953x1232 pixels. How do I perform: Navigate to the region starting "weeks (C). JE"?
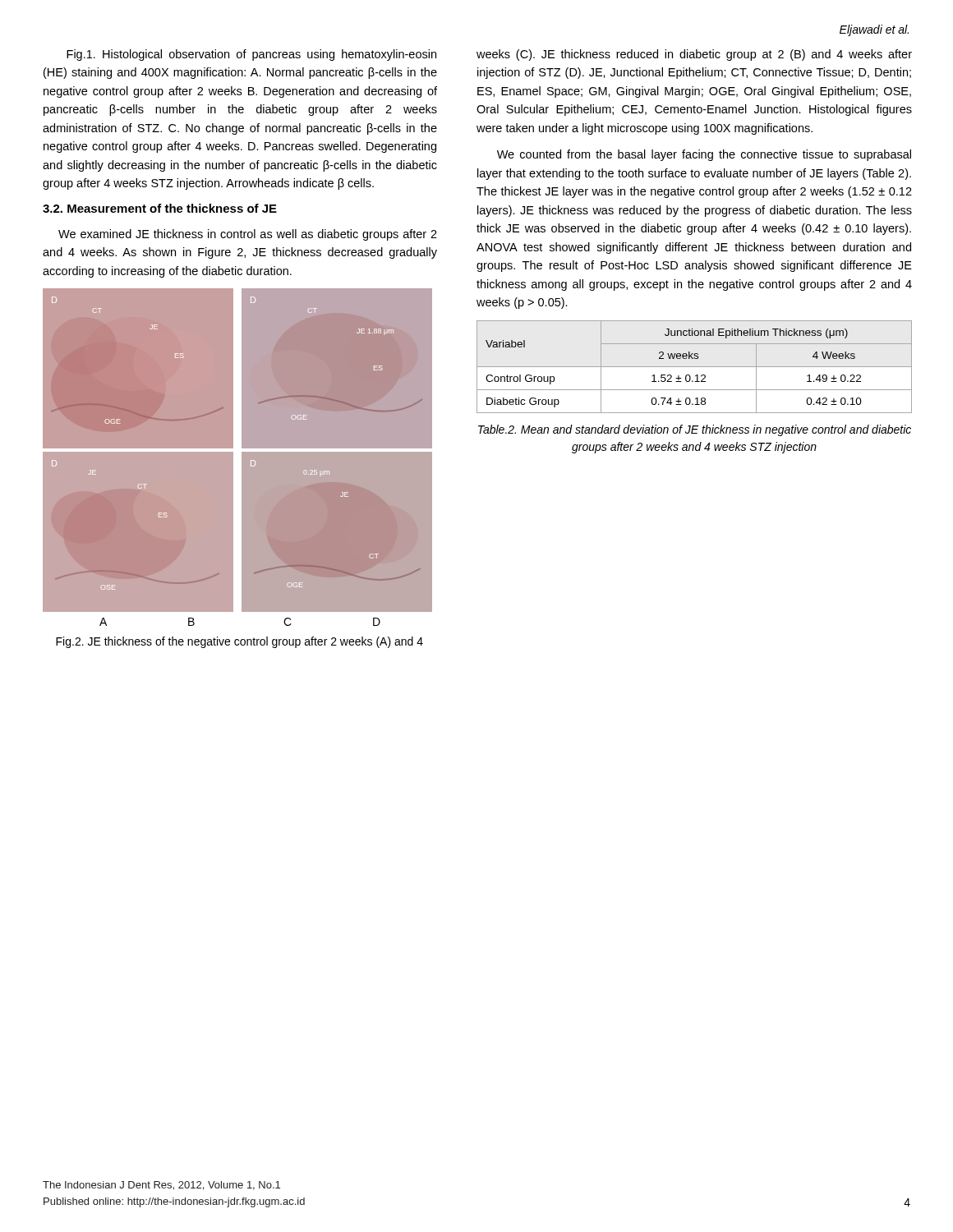(x=694, y=91)
